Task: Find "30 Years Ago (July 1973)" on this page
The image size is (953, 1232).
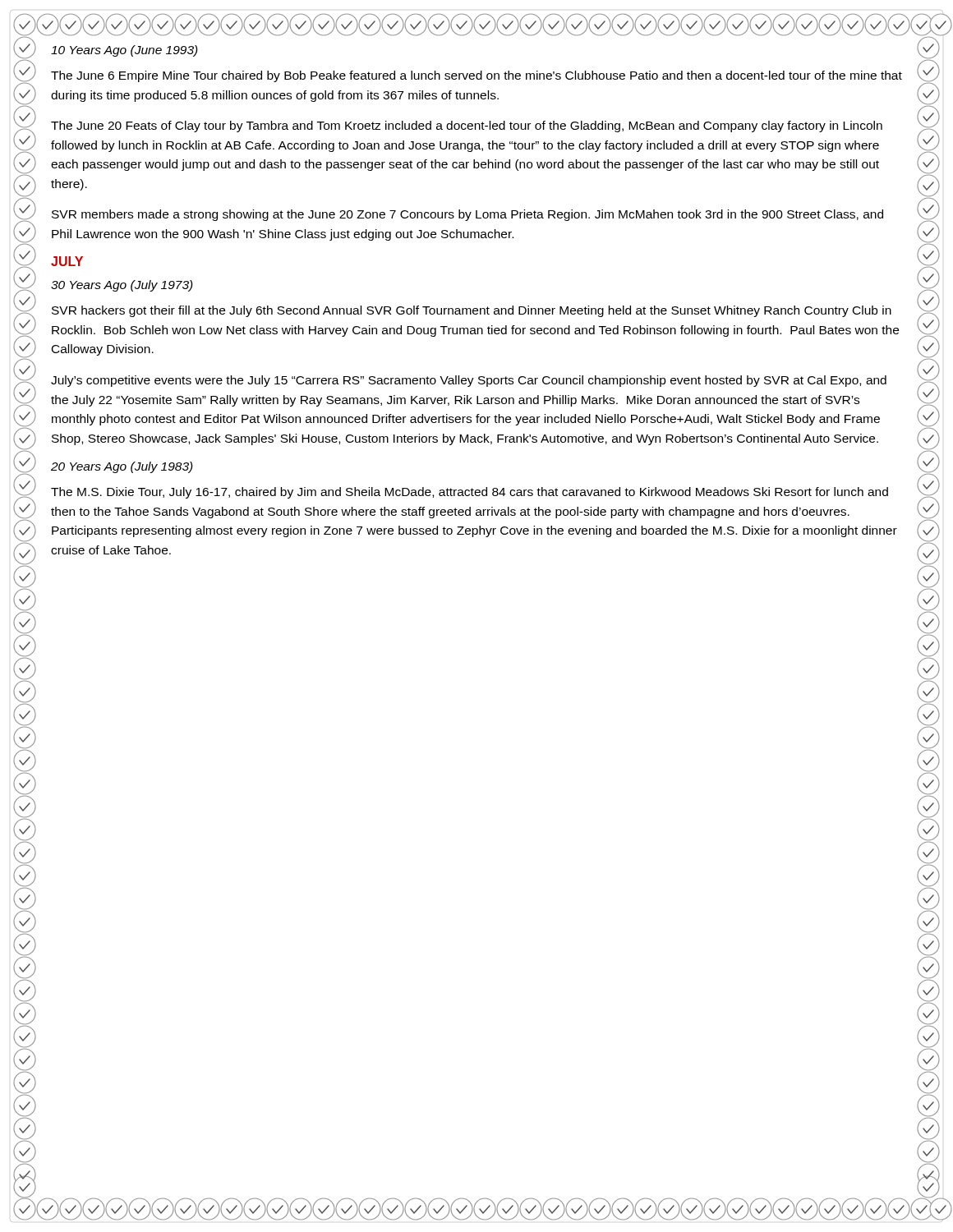Action: point(122,285)
